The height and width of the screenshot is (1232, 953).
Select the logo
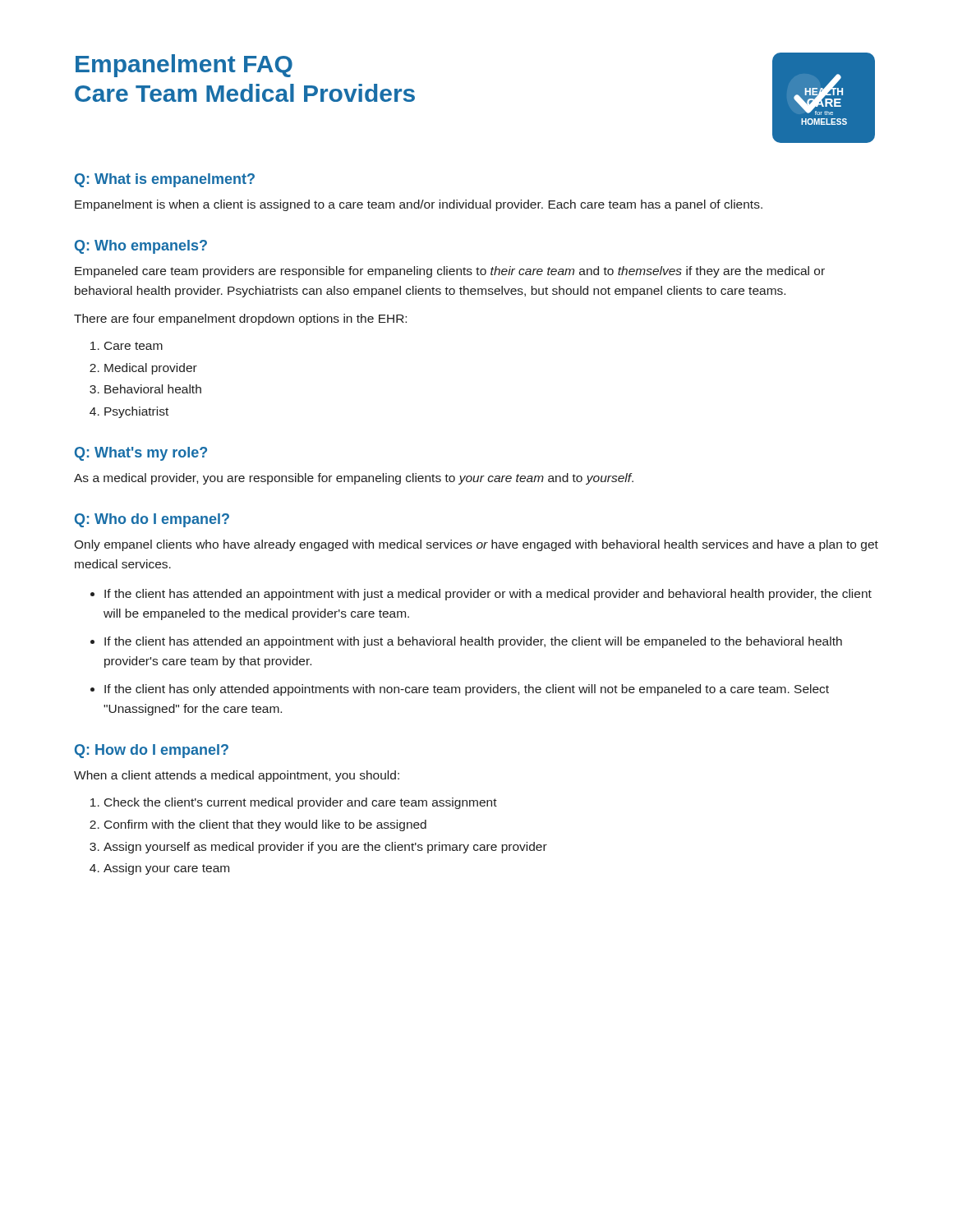tap(826, 99)
